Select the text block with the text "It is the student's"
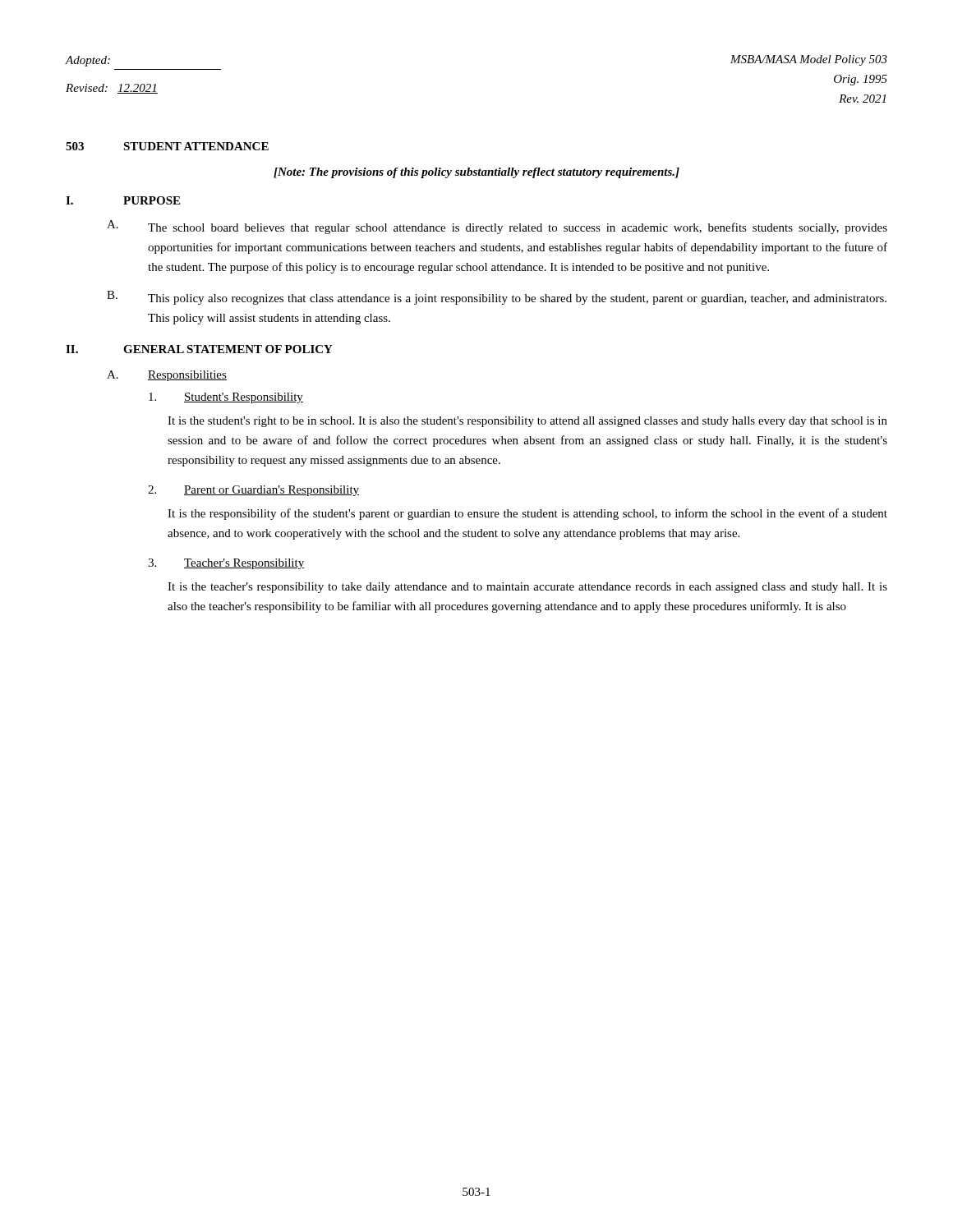953x1232 pixels. coord(527,440)
